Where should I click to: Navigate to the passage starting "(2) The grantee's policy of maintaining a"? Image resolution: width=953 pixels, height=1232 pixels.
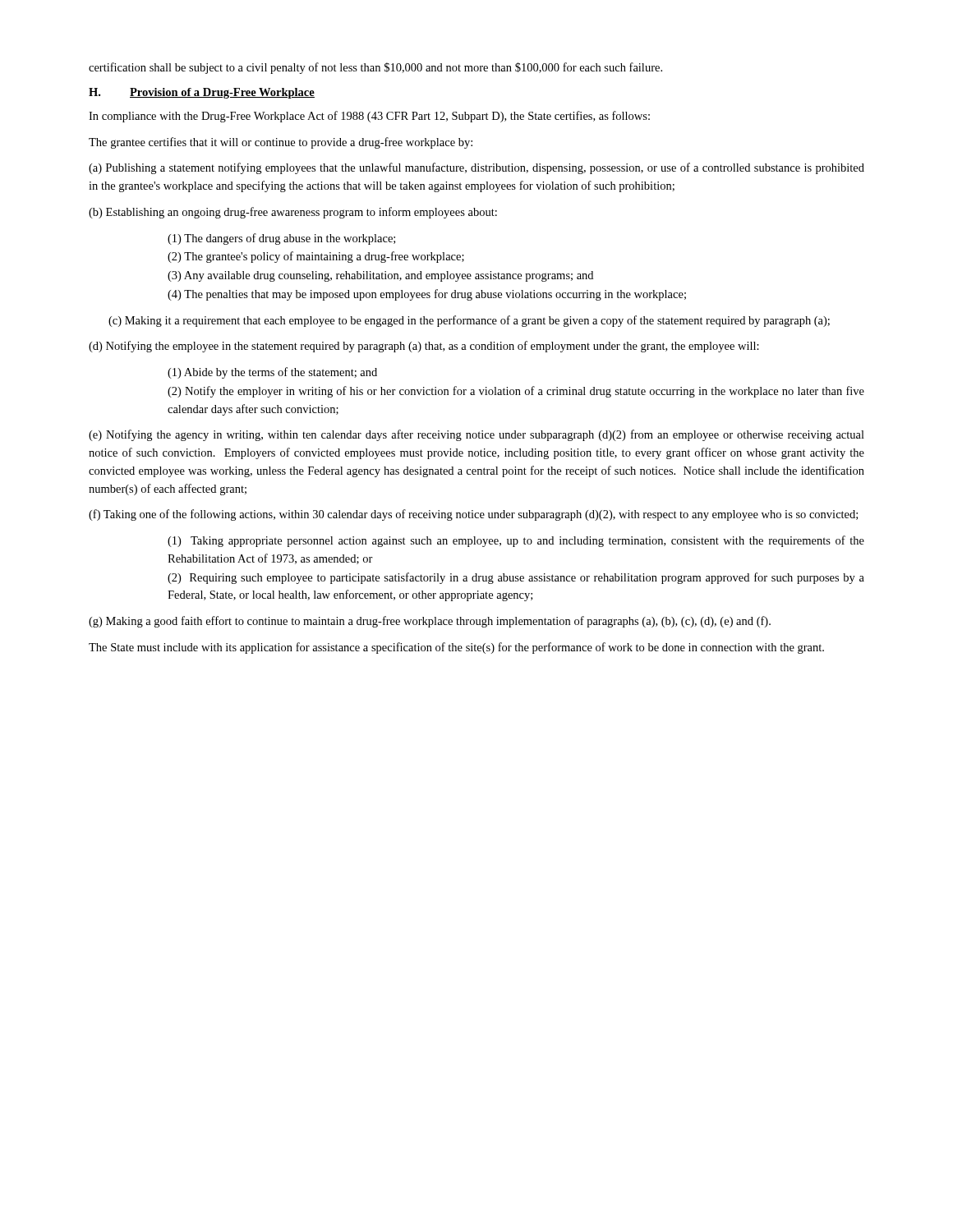pyautogui.click(x=316, y=256)
